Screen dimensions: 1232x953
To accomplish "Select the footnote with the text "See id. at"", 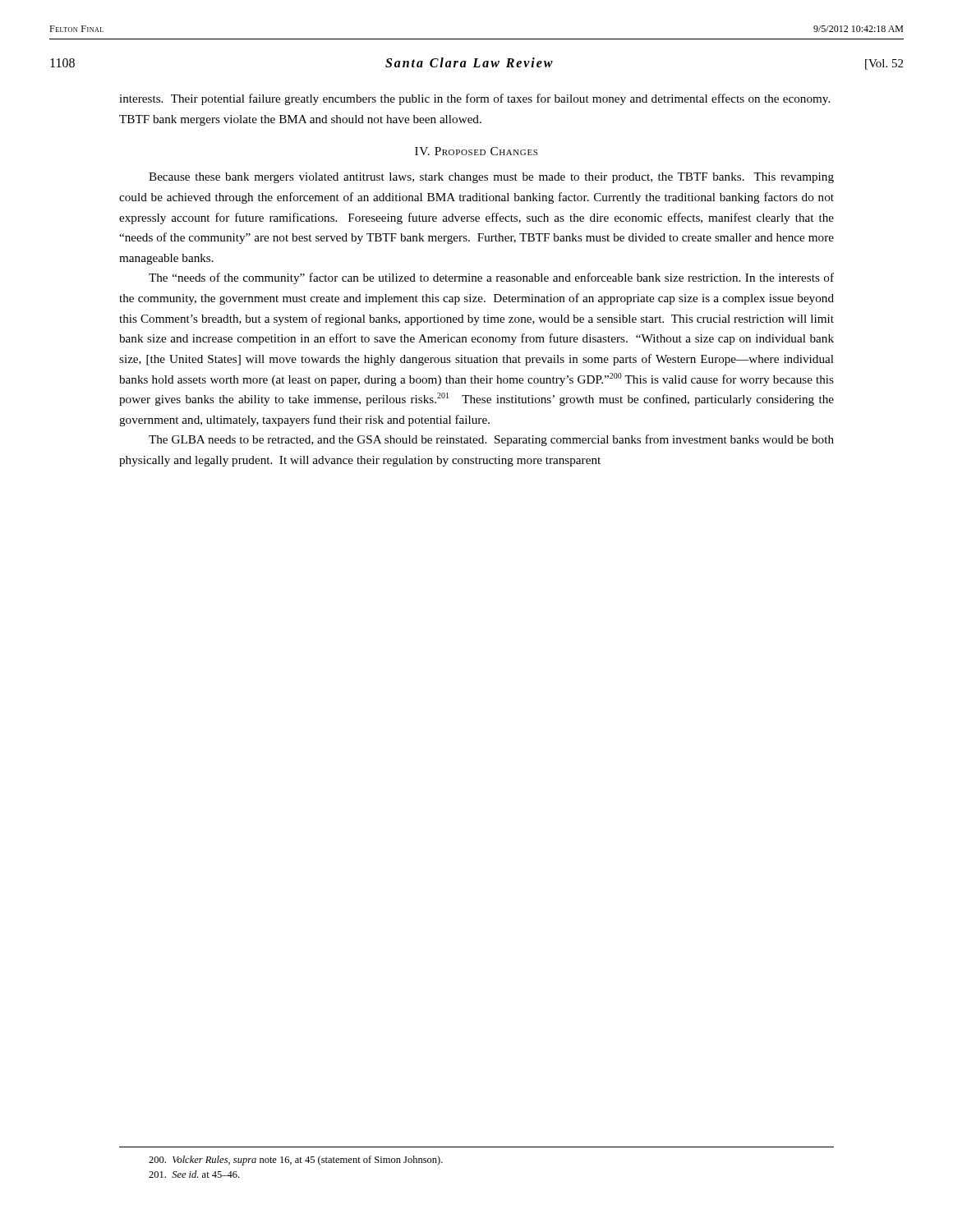I will point(194,1175).
